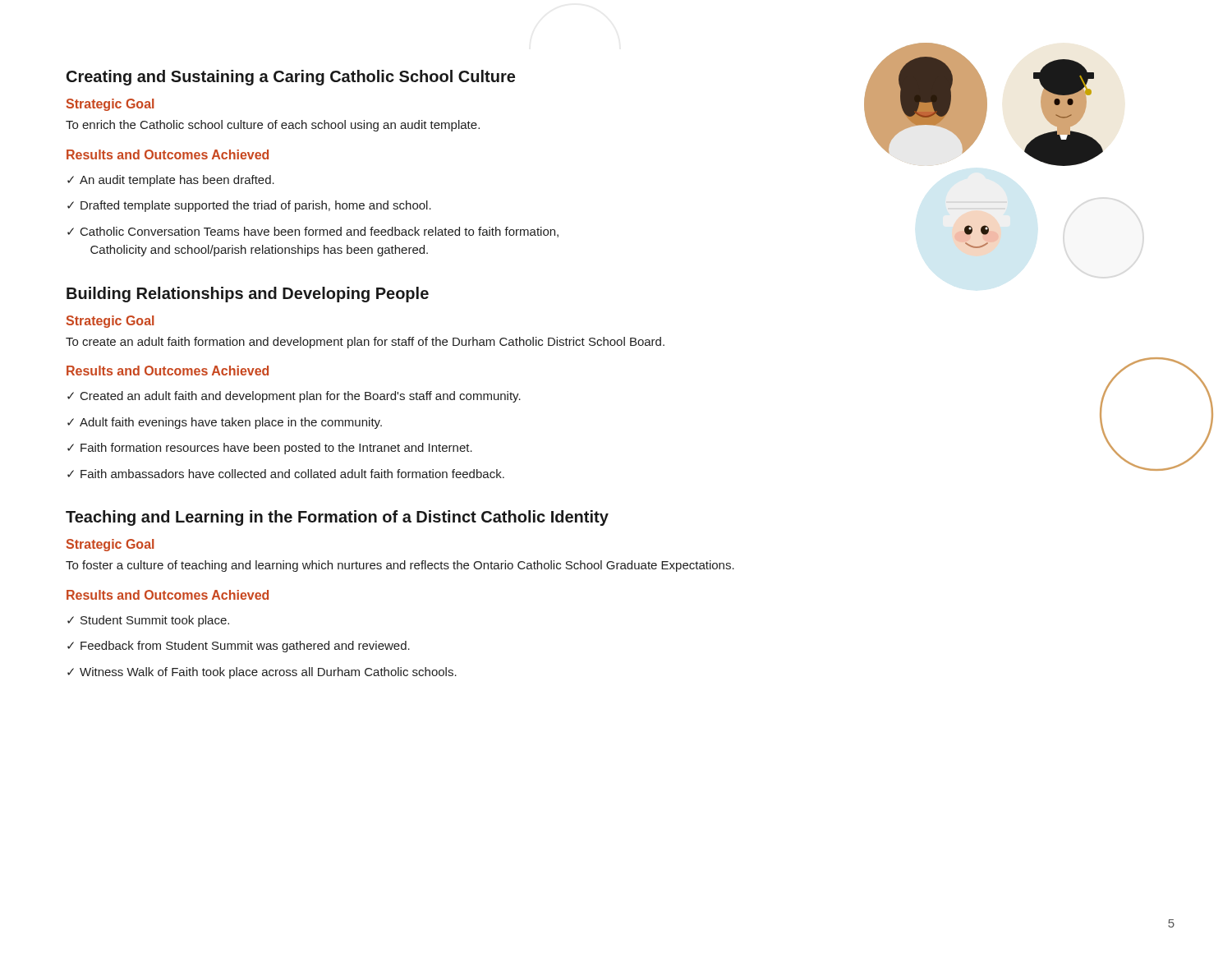Click the passage that begins "✓Created an adult faith"
Image resolution: width=1232 pixels, height=953 pixels.
tap(293, 396)
